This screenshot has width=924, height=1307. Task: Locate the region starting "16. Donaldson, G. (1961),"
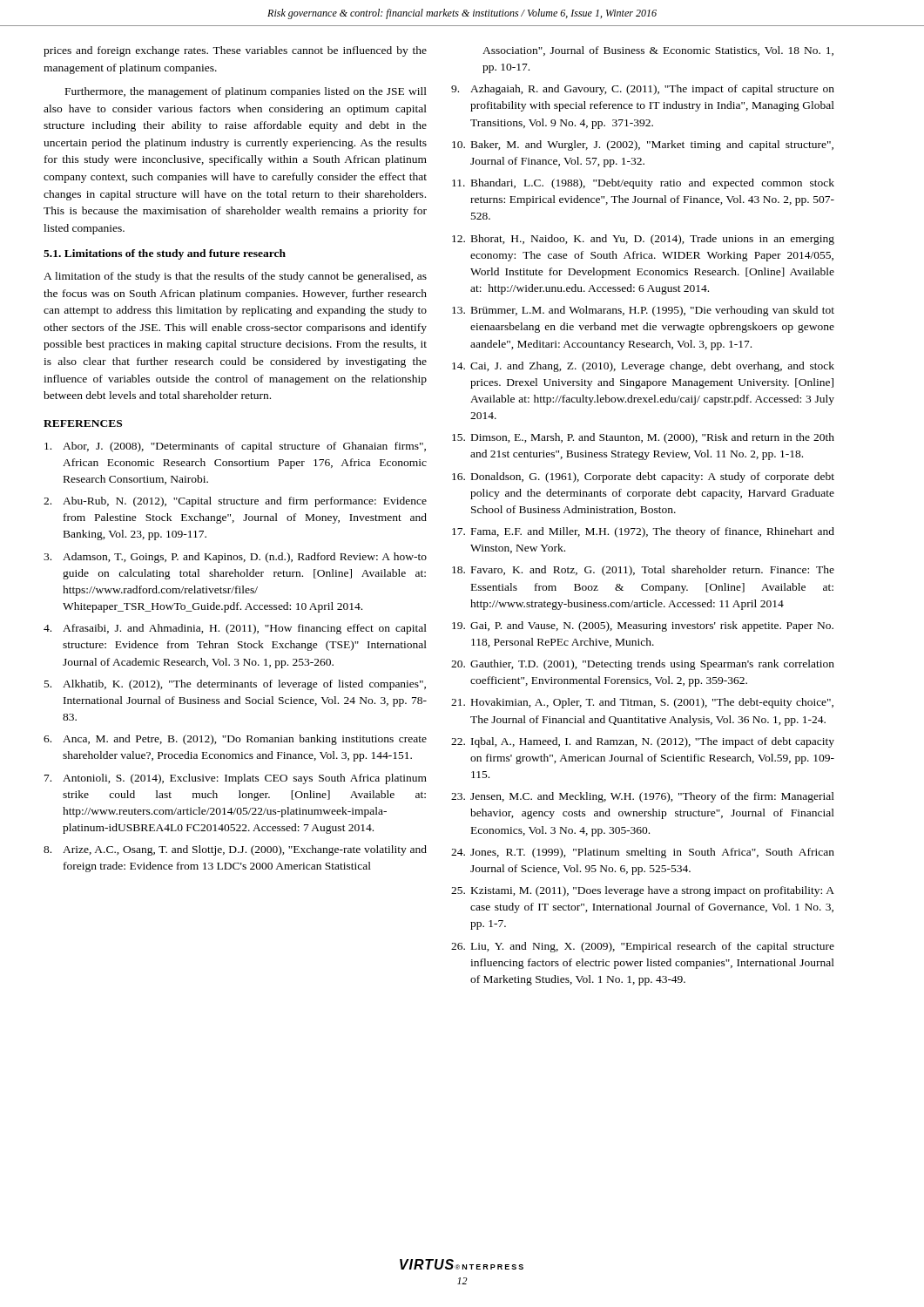pyautogui.click(x=643, y=493)
